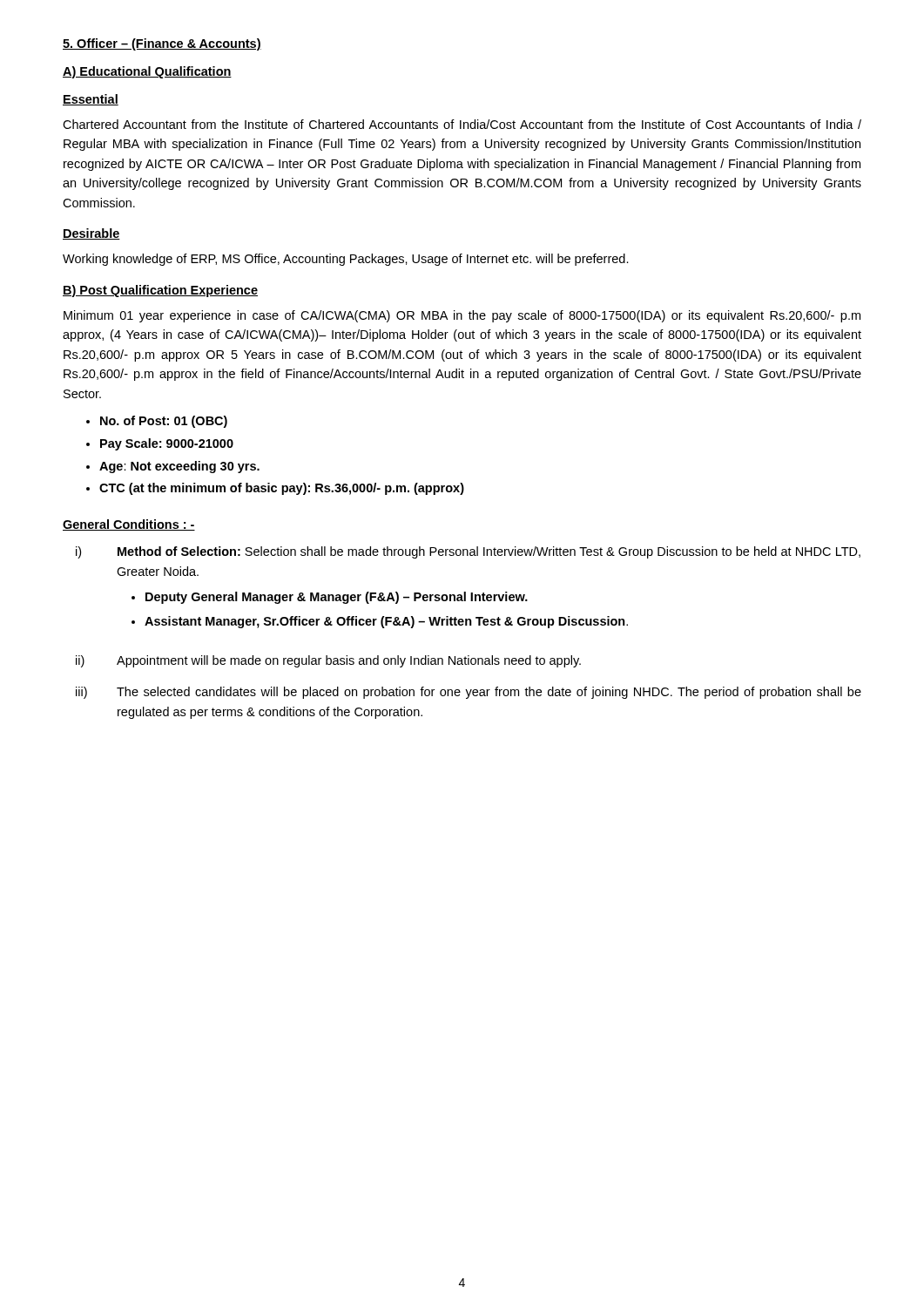This screenshot has width=924, height=1307.
Task: Where is the passage that starts "CTC (at the minimum of basic"?
Action: pos(282,488)
